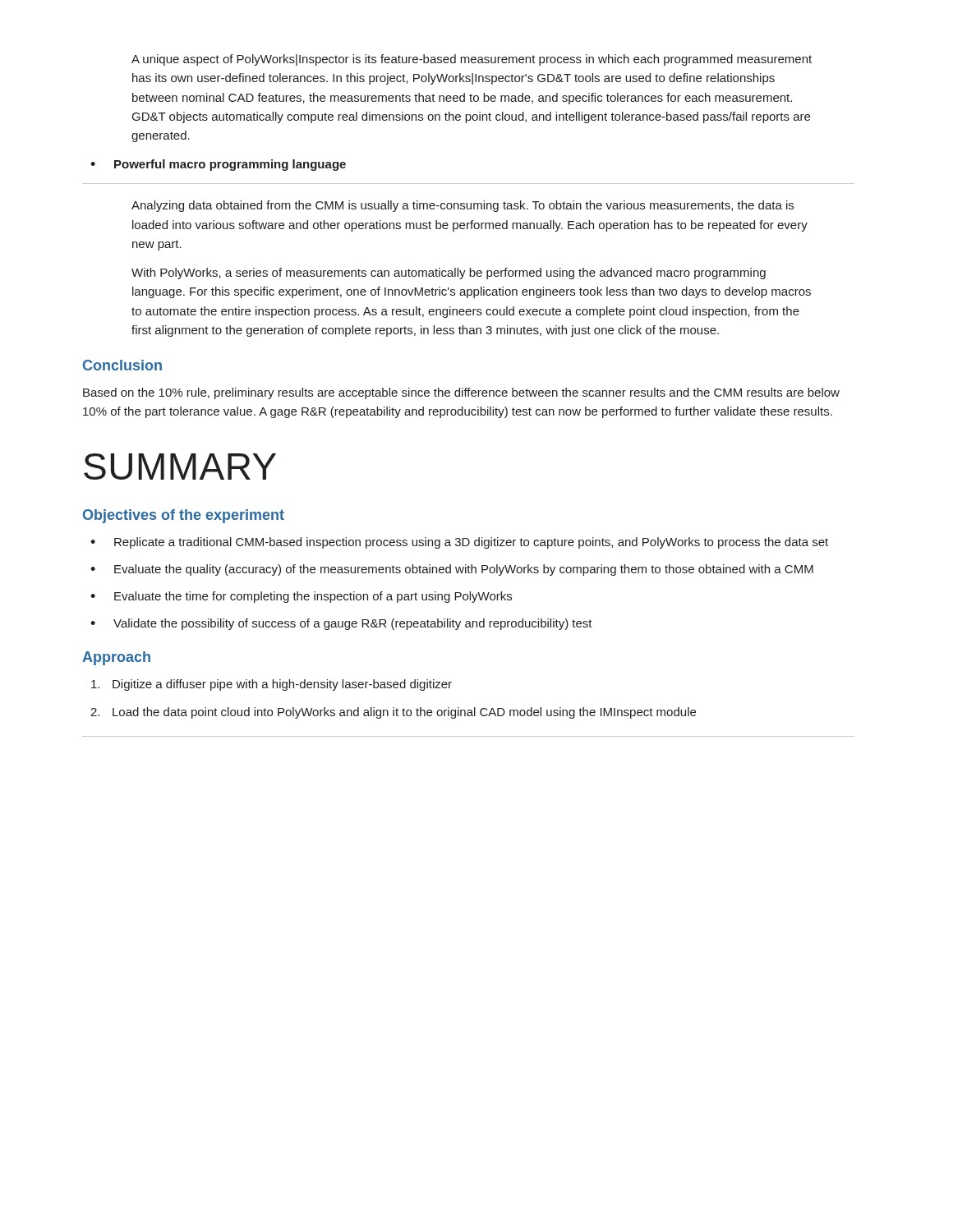This screenshot has height=1232, width=953.
Task: Find the text starting "With PolyWorks, a series of measurements can automatically"
Action: tap(471, 301)
